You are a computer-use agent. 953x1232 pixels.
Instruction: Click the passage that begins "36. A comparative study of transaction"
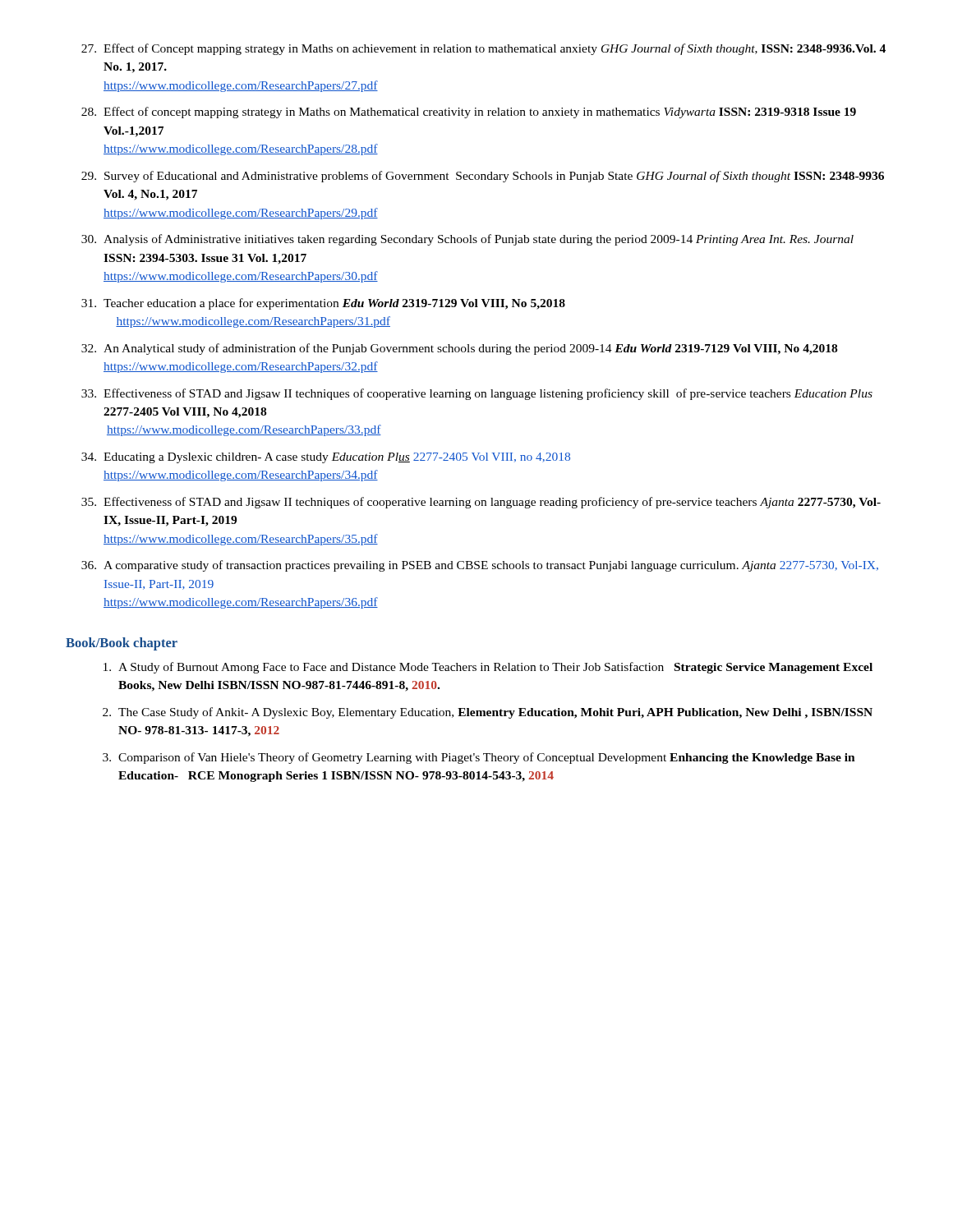tap(480, 566)
